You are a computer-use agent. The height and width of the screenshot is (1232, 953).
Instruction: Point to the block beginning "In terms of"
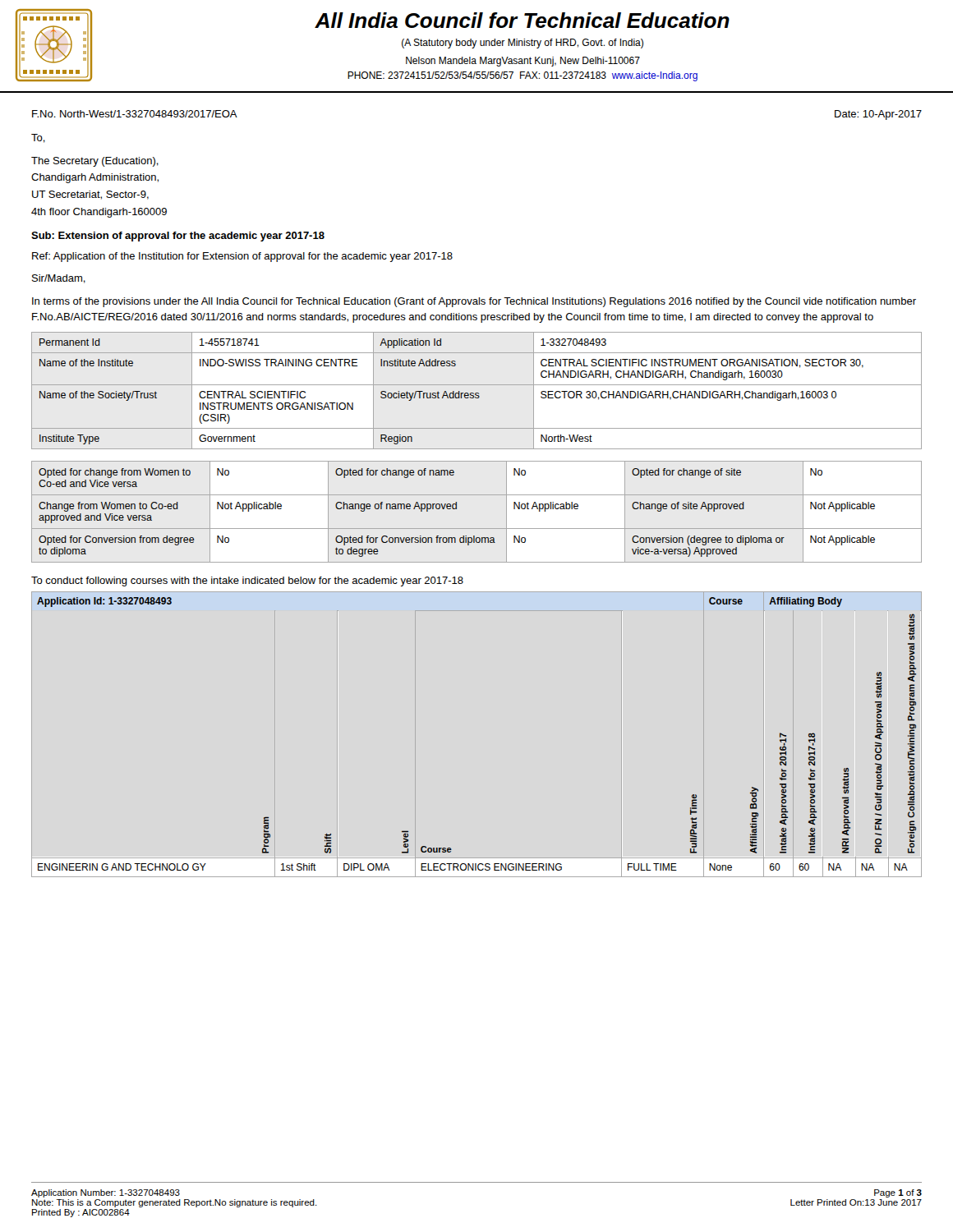(x=474, y=309)
